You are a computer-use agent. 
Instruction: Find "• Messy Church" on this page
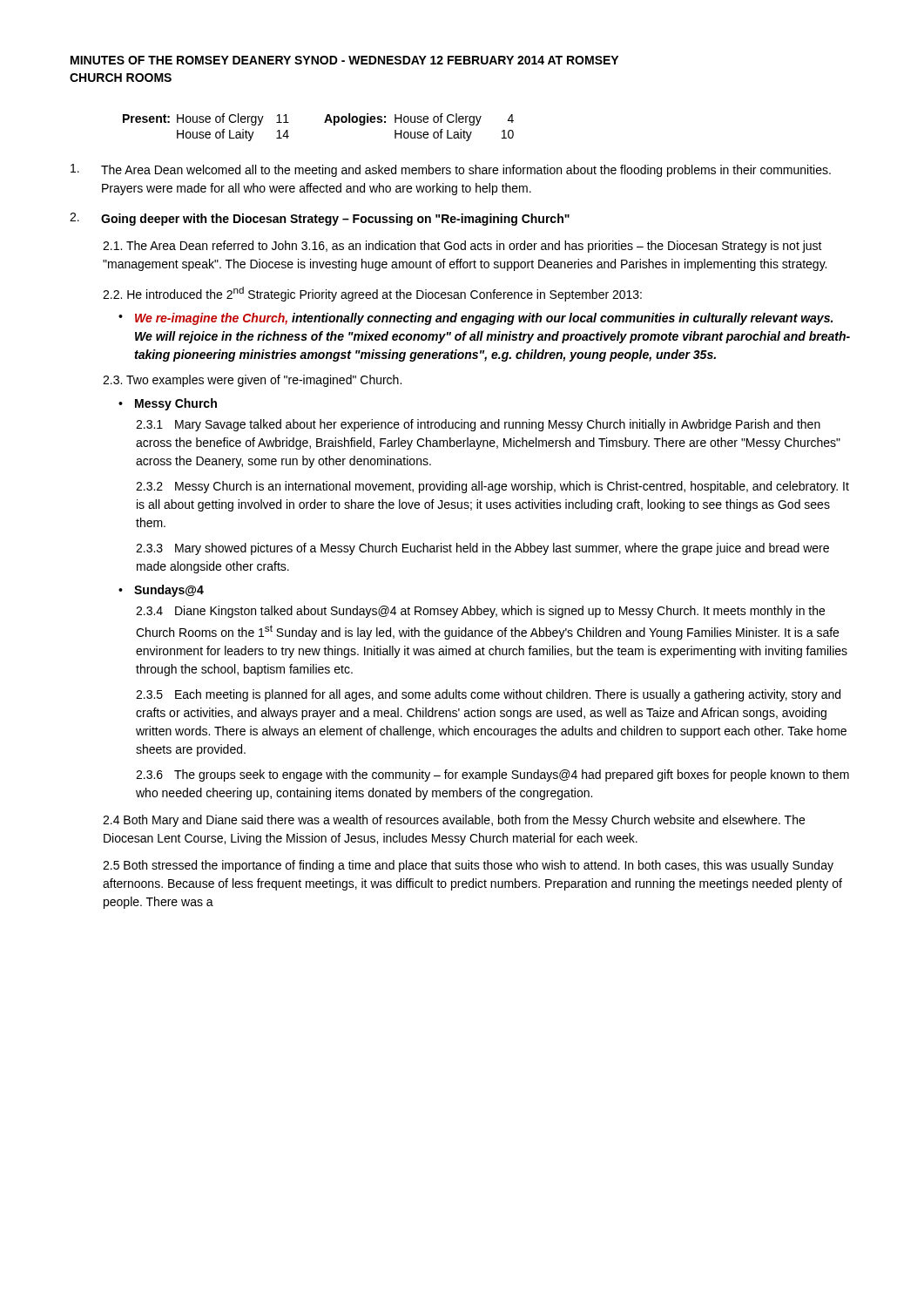168,403
